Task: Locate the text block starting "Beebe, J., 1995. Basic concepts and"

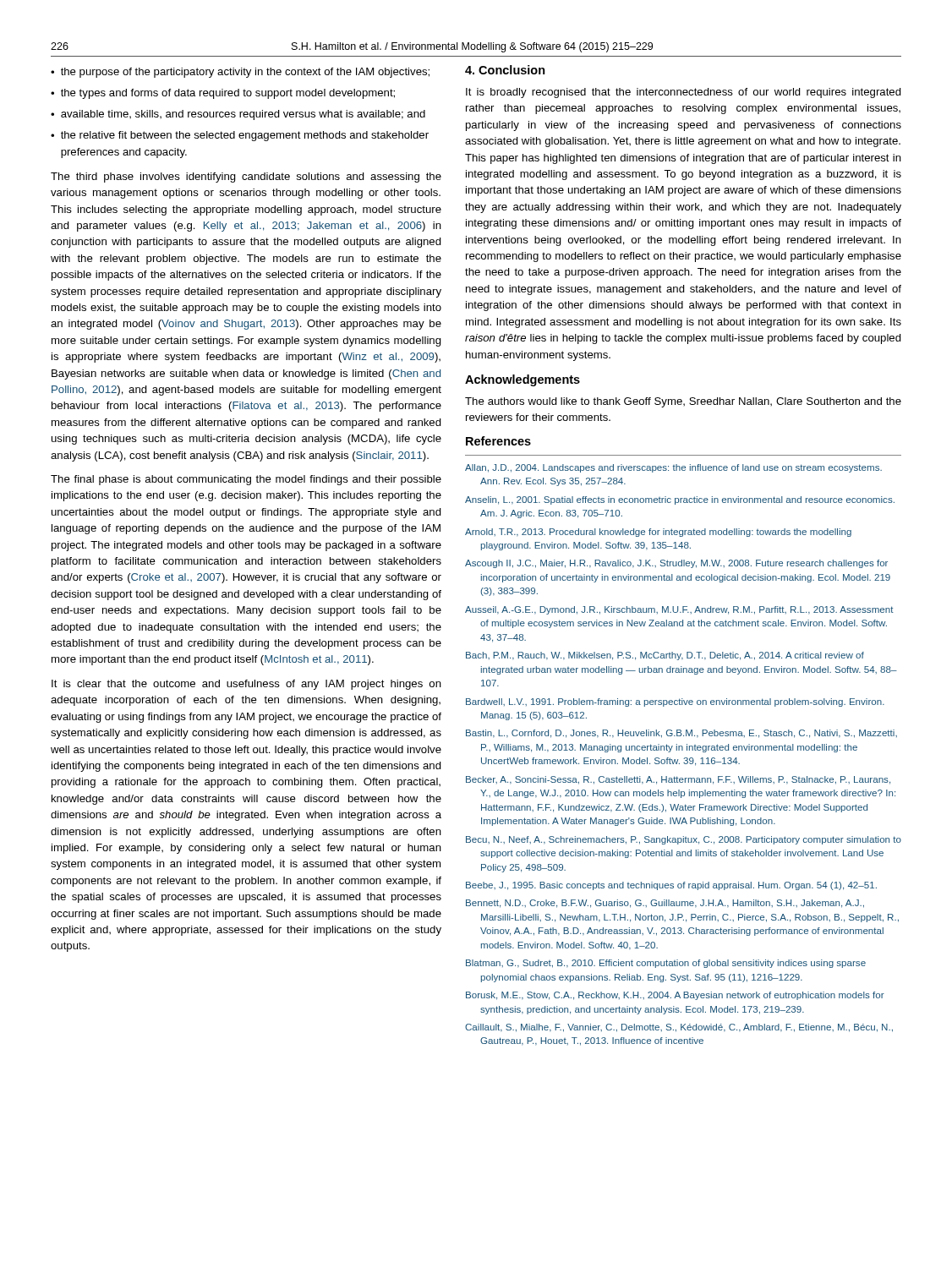Action: click(x=671, y=885)
